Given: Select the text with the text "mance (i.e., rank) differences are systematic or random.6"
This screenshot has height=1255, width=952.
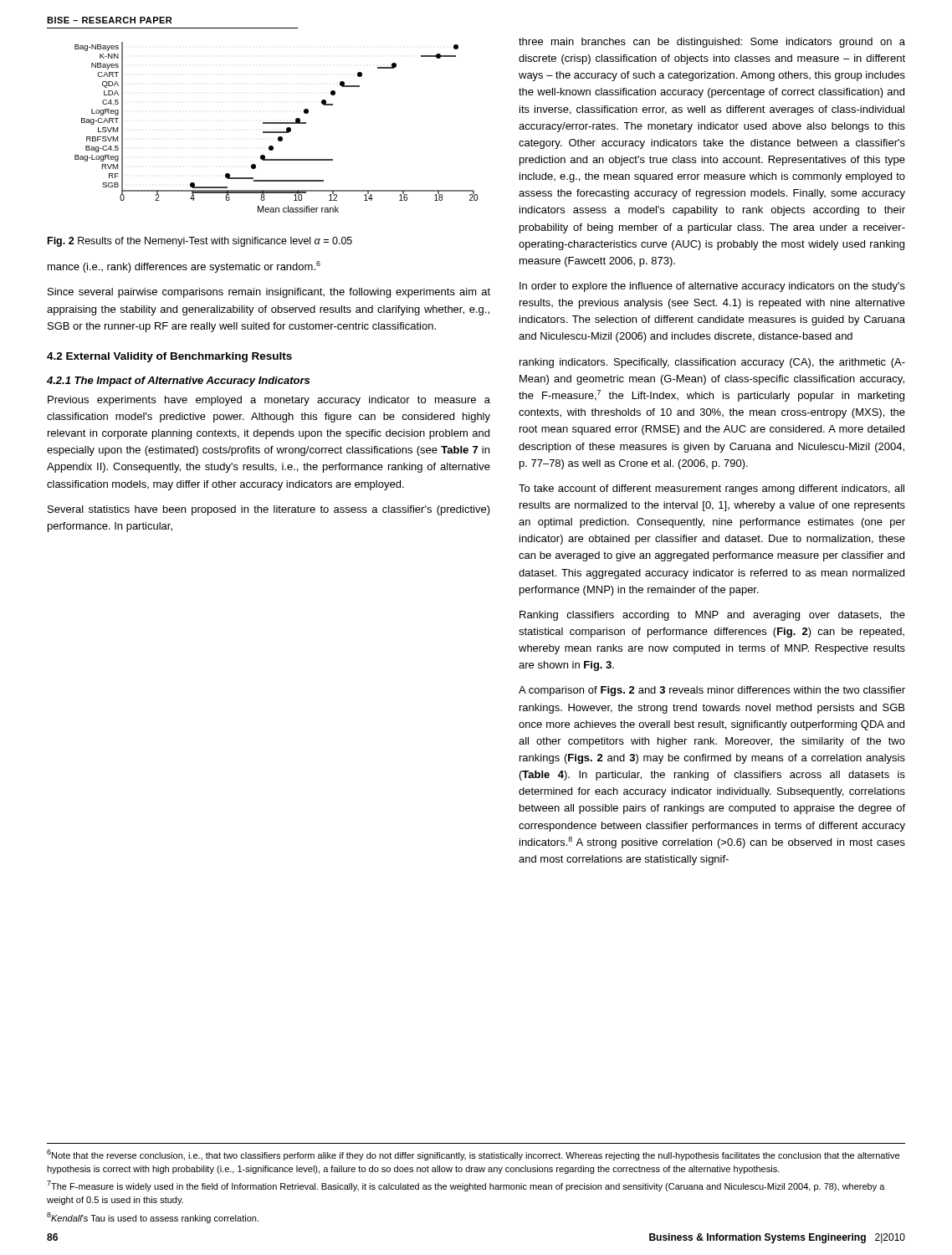Looking at the screenshot, I should [x=184, y=266].
